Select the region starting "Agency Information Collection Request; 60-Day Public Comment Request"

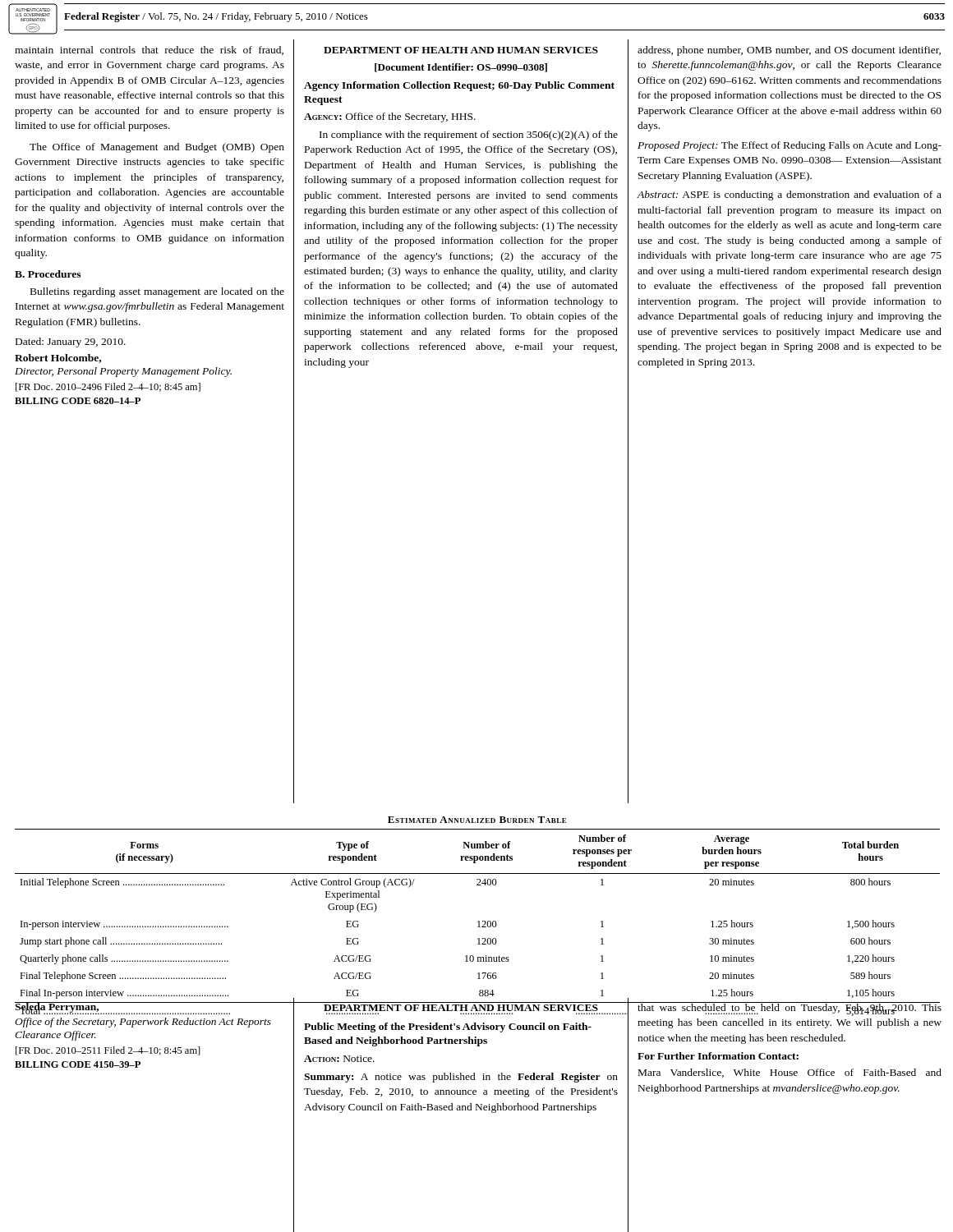[459, 92]
